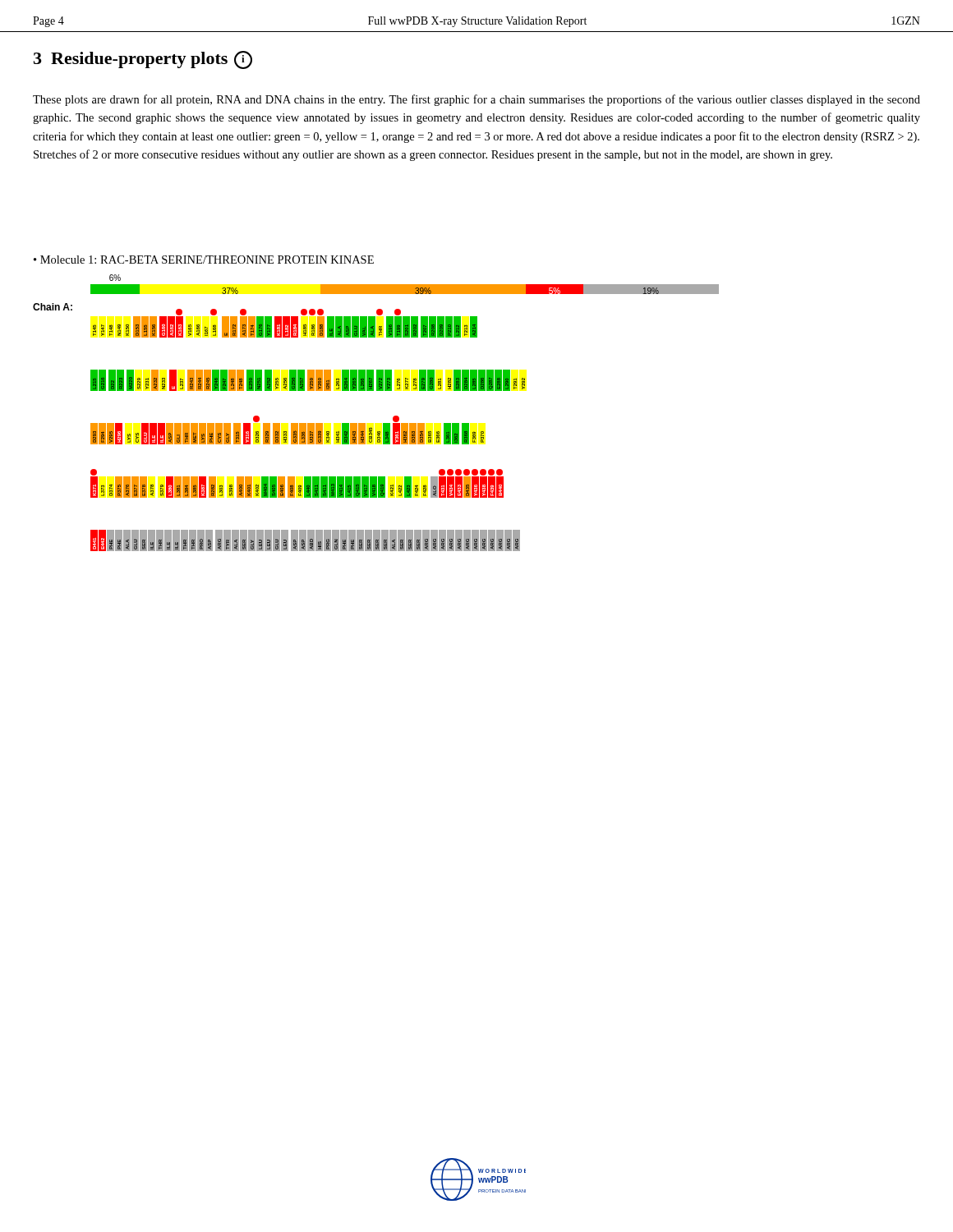Click on the infographic

pyautogui.click(x=476, y=527)
